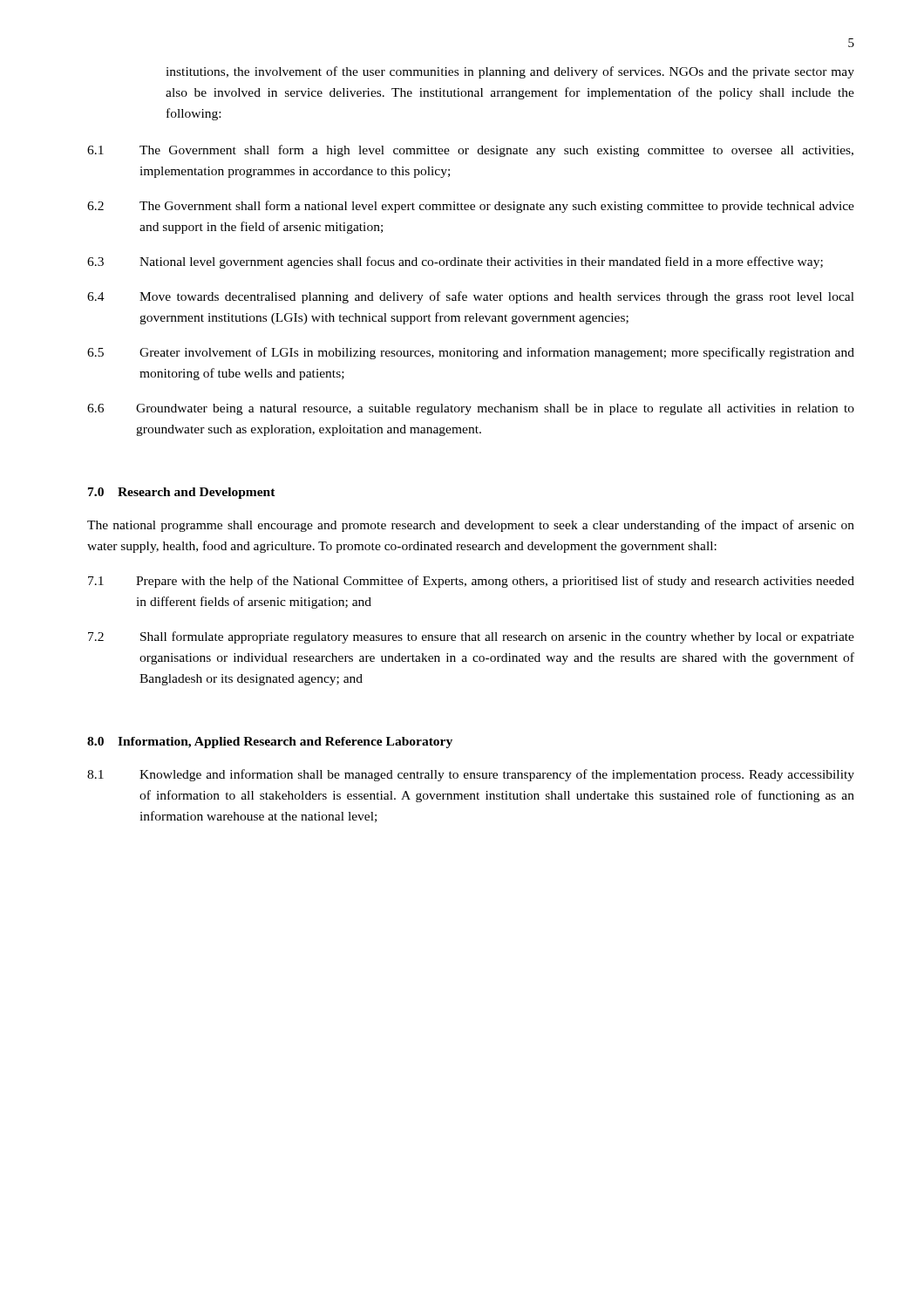Click on the section header that says "8.0 Information, Applied"

click(x=270, y=741)
